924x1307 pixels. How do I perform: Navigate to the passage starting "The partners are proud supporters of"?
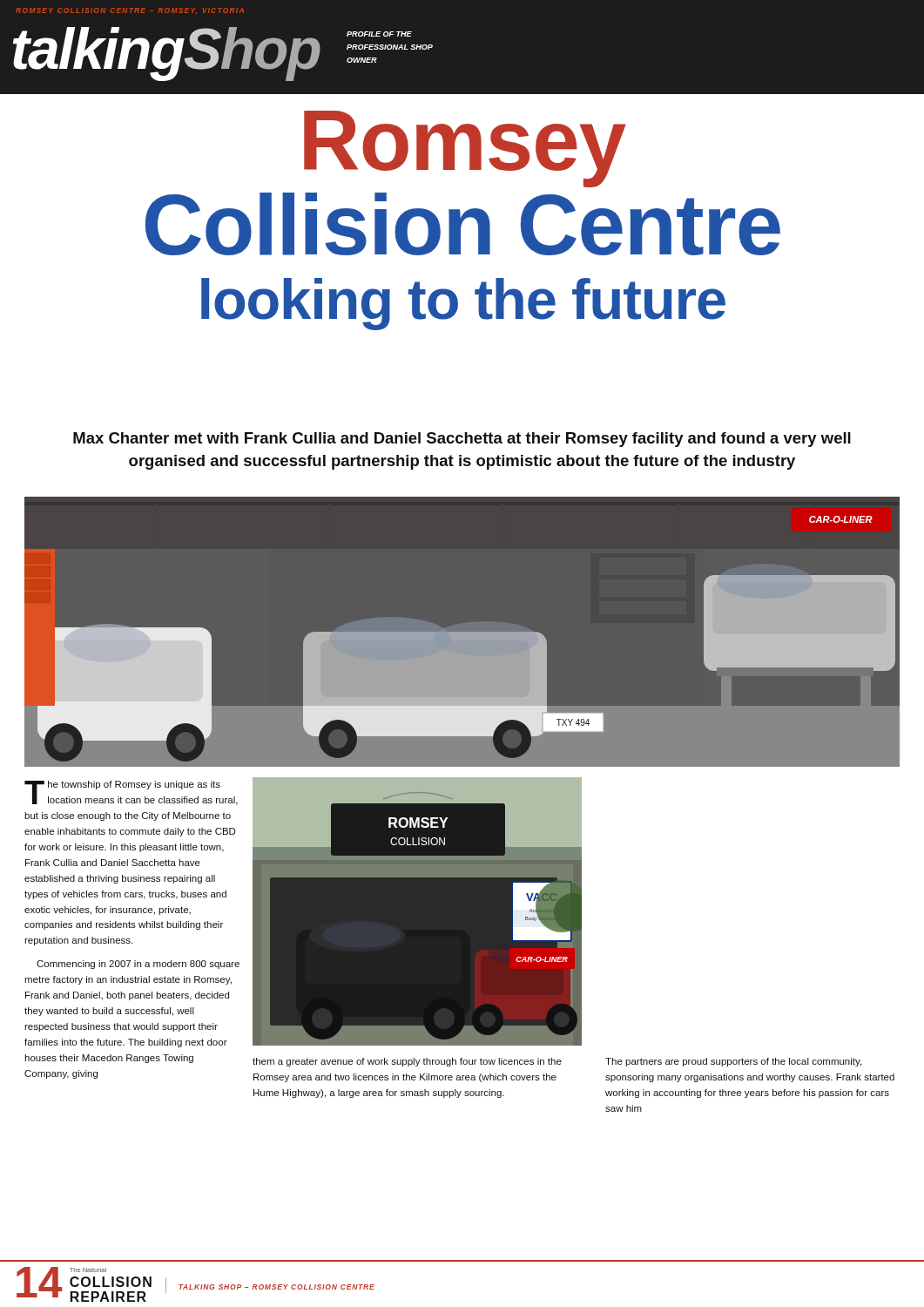tap(752, 1086)
